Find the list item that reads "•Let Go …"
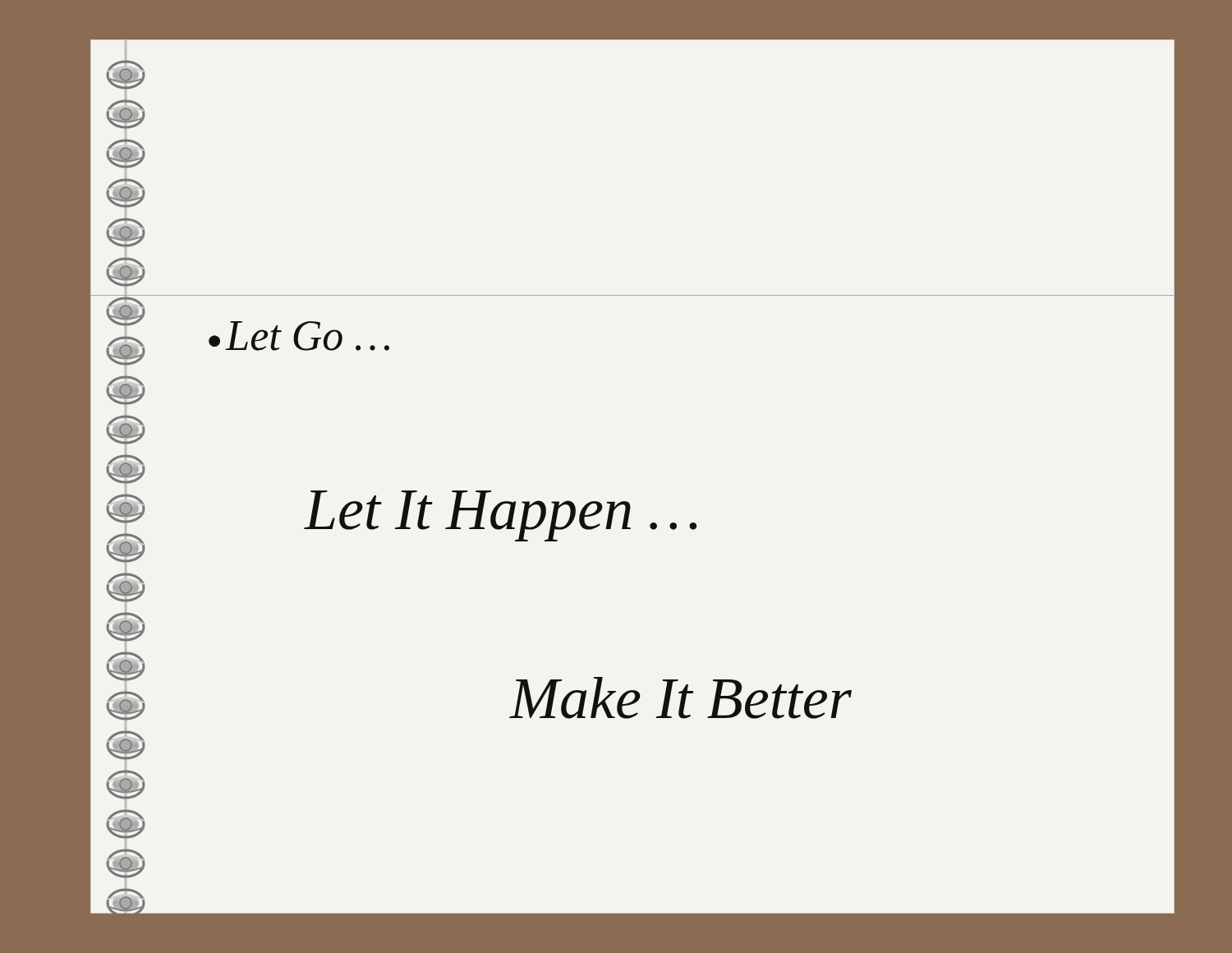 pyautogui.click(x=299, y=340)
